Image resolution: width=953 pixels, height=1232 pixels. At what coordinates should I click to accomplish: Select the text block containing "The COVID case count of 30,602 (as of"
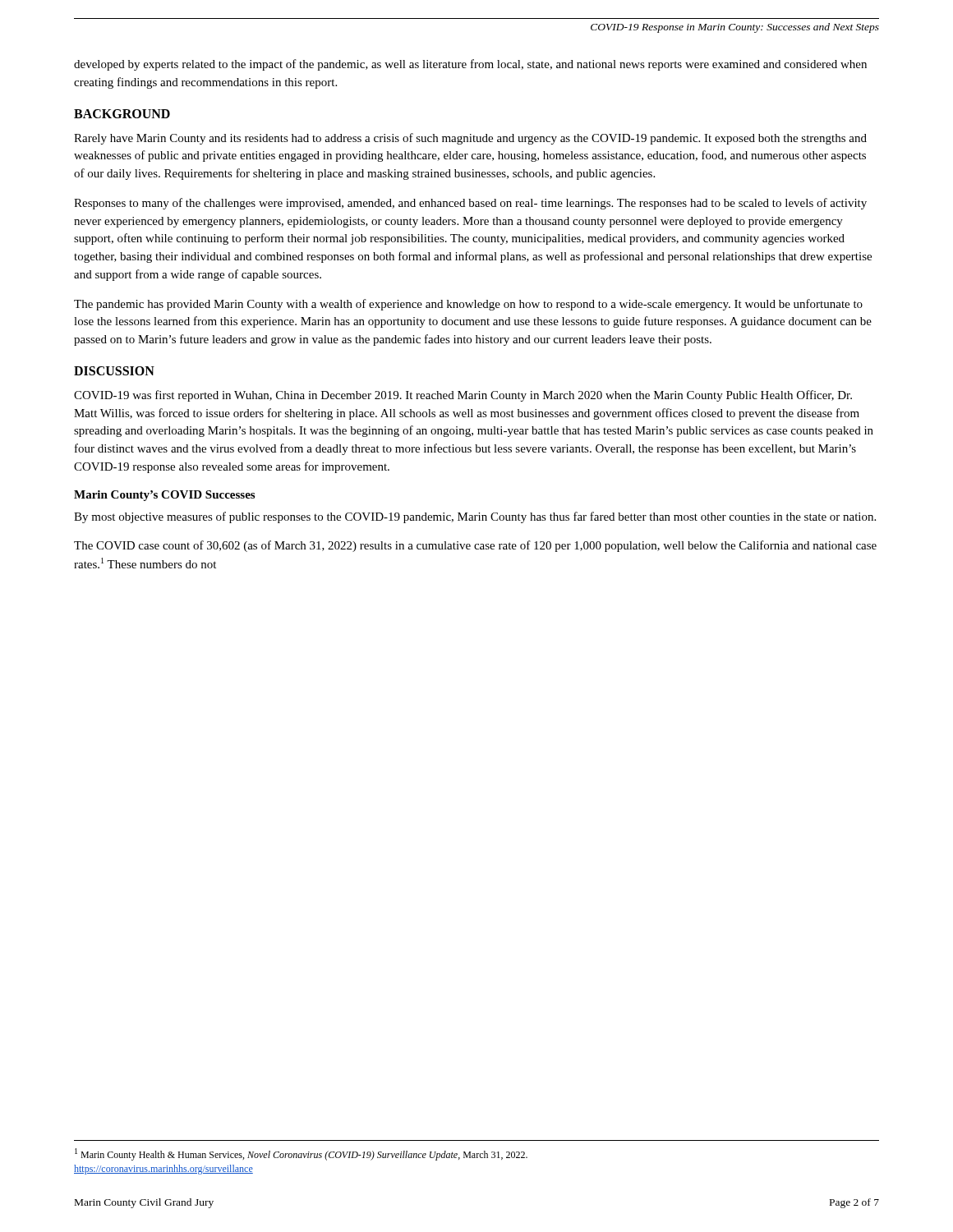coord(475,555)
